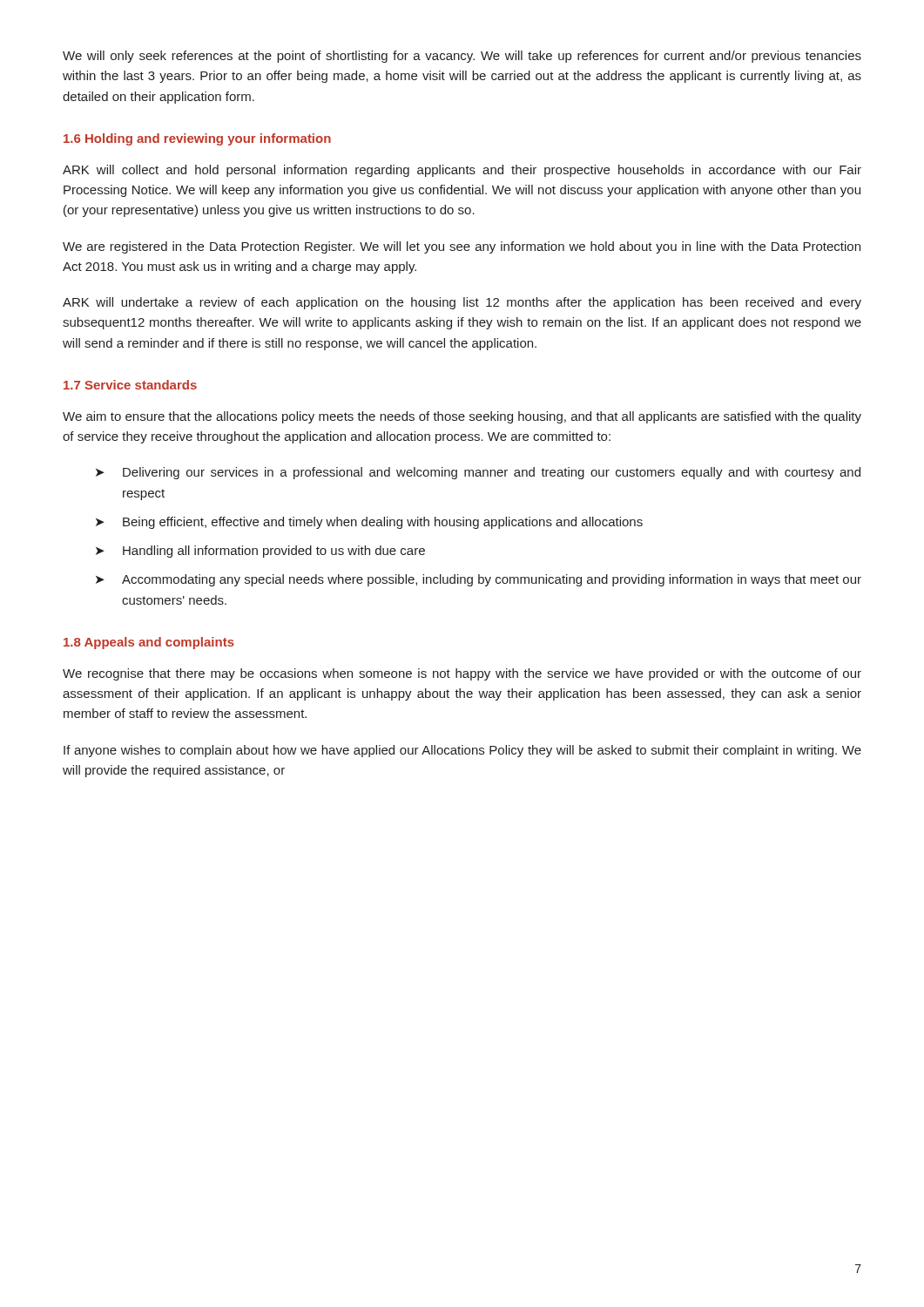The height and width of the screenshot is (1307, 924).
Task: Point to the text starting "We will only seek"
Action: tap(462, 76)
